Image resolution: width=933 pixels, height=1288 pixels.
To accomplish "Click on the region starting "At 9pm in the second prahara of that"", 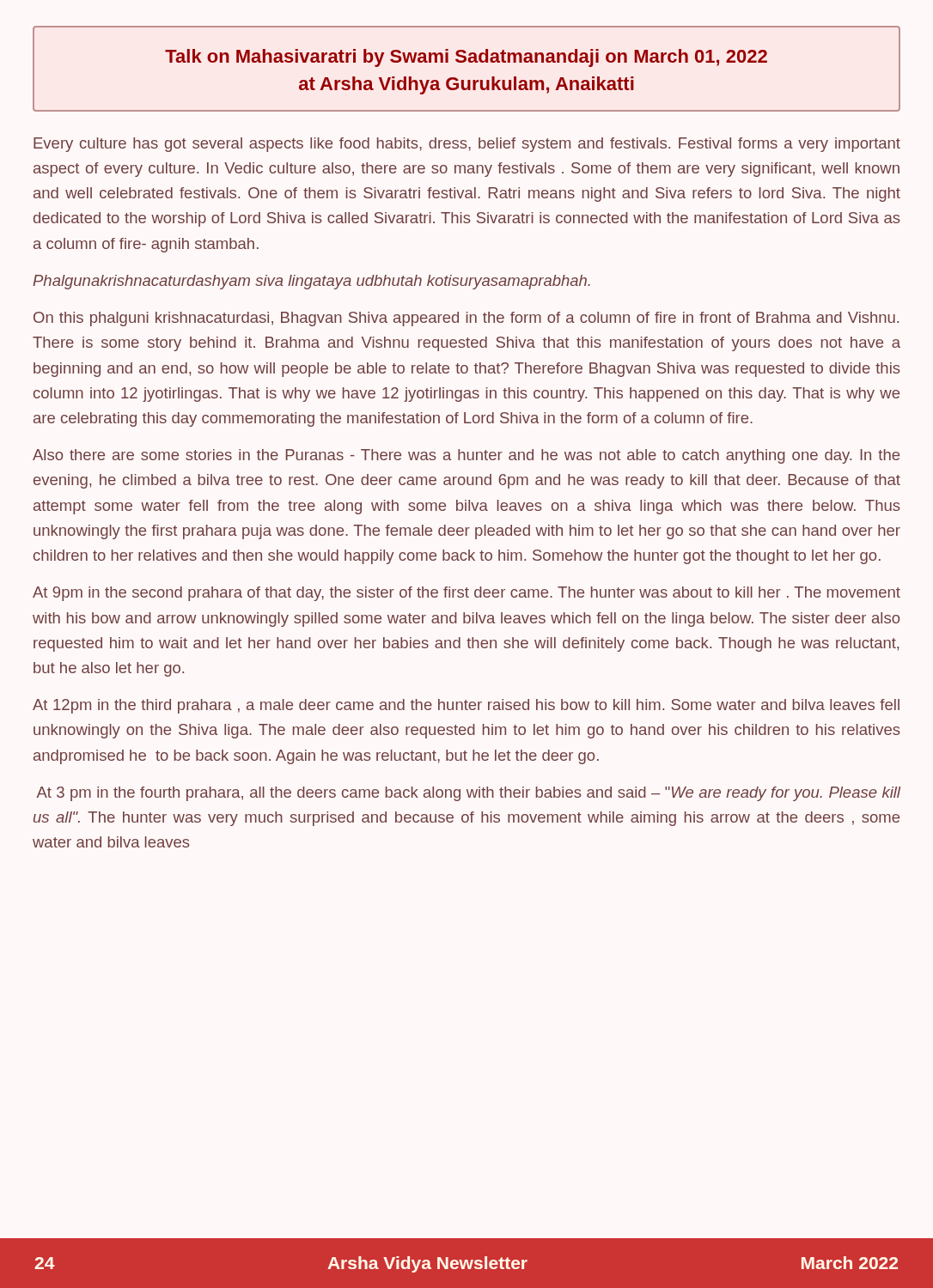I will tap(466, 630).
